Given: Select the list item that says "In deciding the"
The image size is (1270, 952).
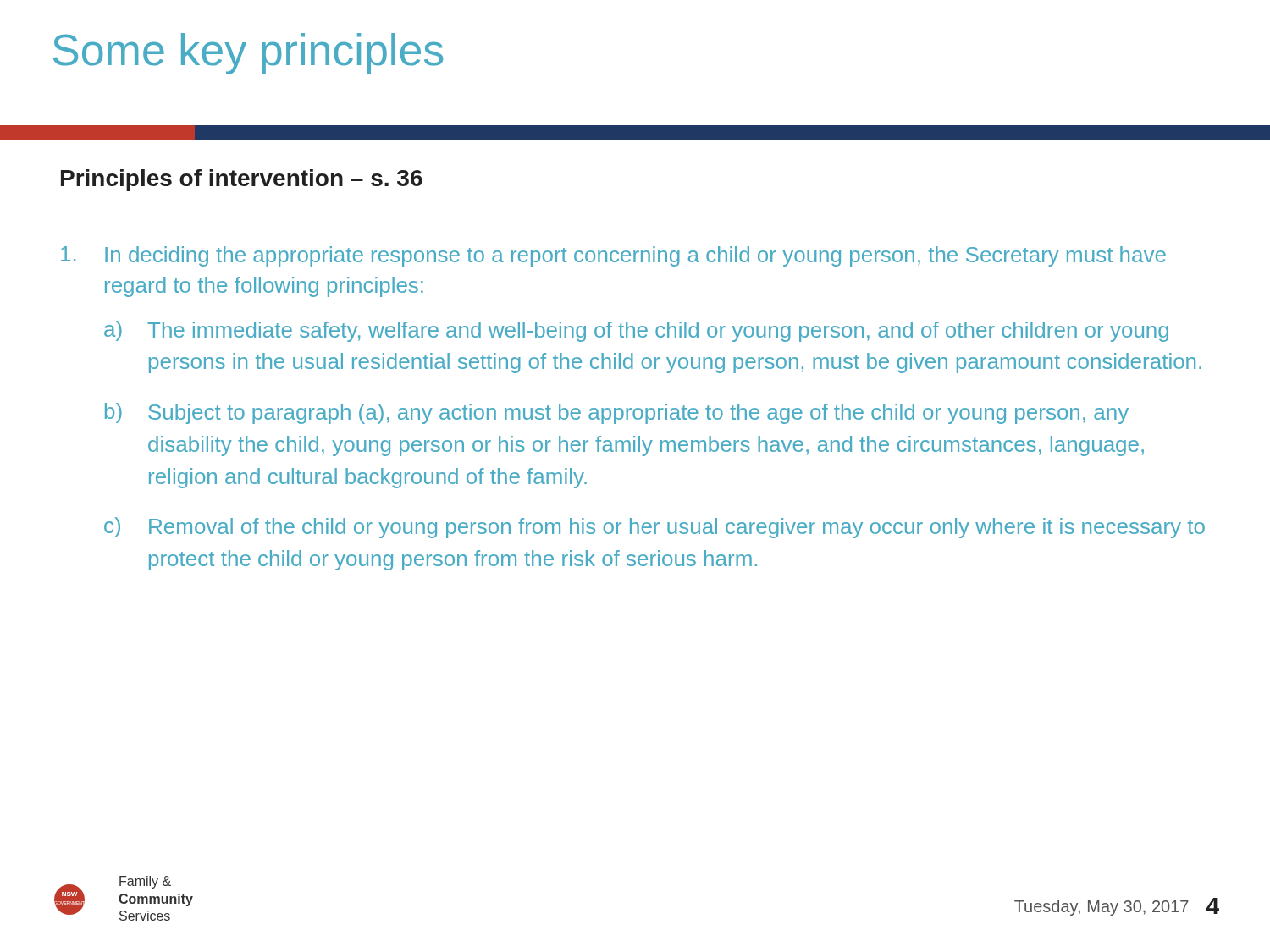Looking at the screenshot, I should coord(635,270).
